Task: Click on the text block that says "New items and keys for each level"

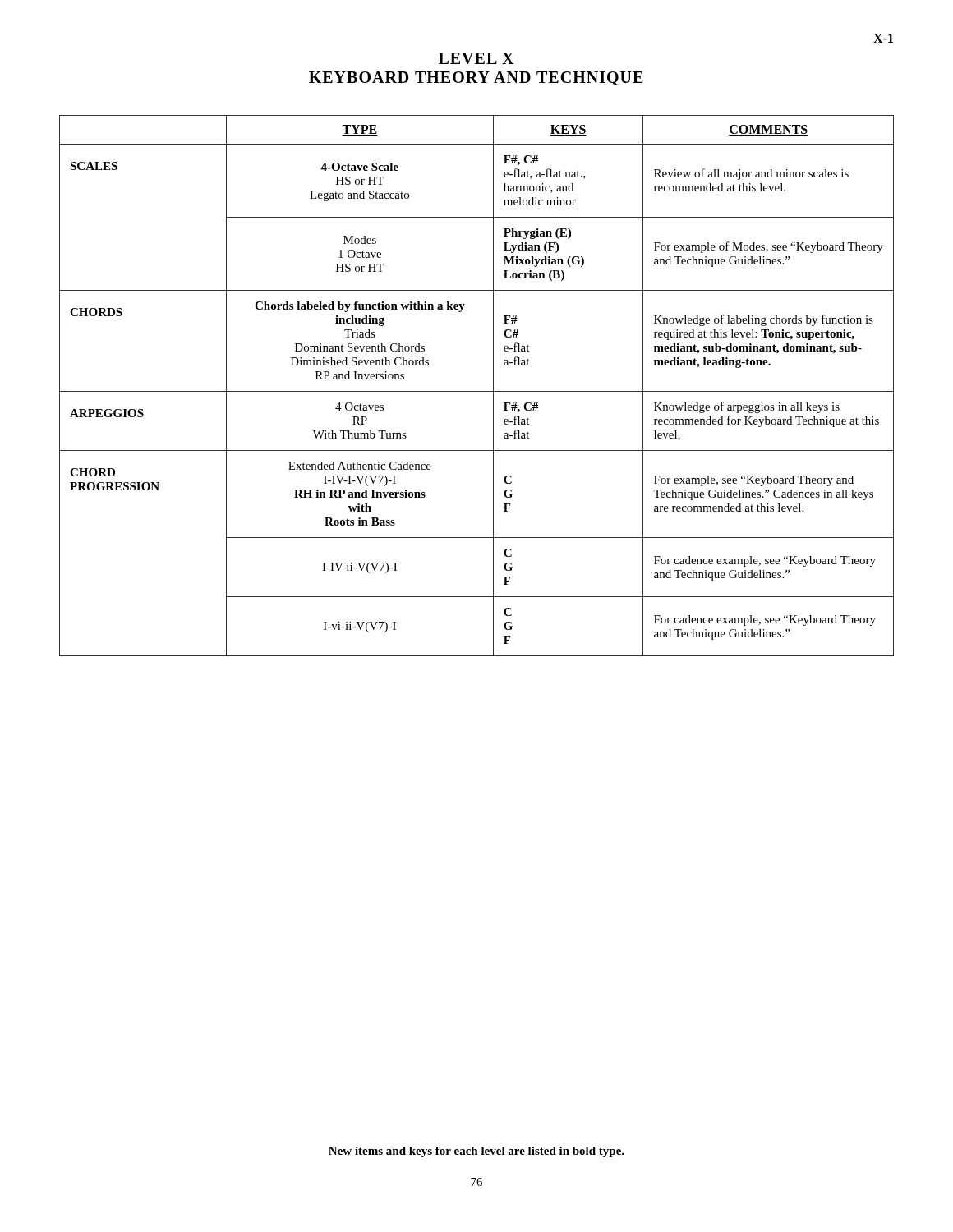Action: (x=476, y=1151)
